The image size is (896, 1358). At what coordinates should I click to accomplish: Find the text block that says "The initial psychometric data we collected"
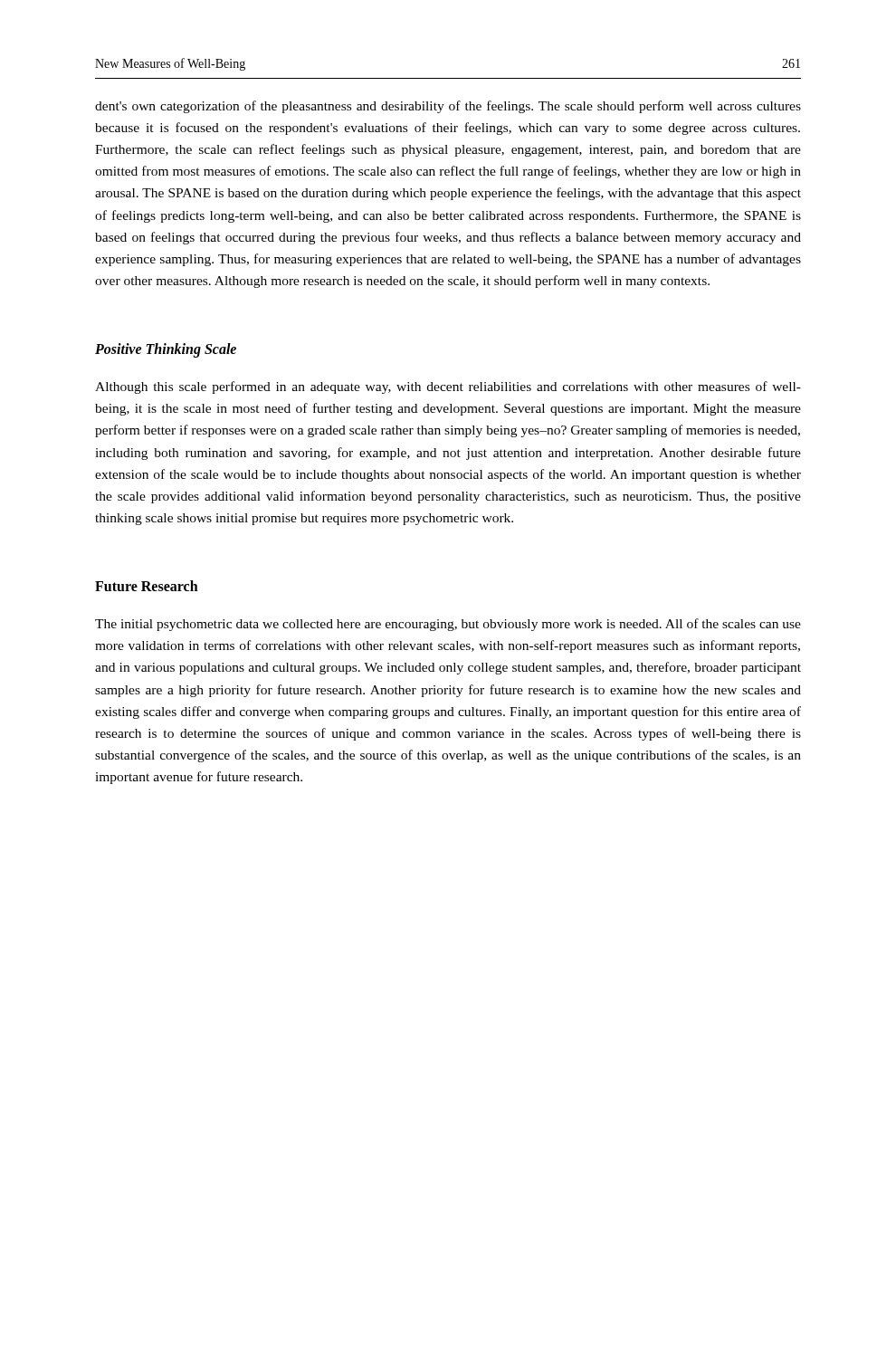coord(448,700)
